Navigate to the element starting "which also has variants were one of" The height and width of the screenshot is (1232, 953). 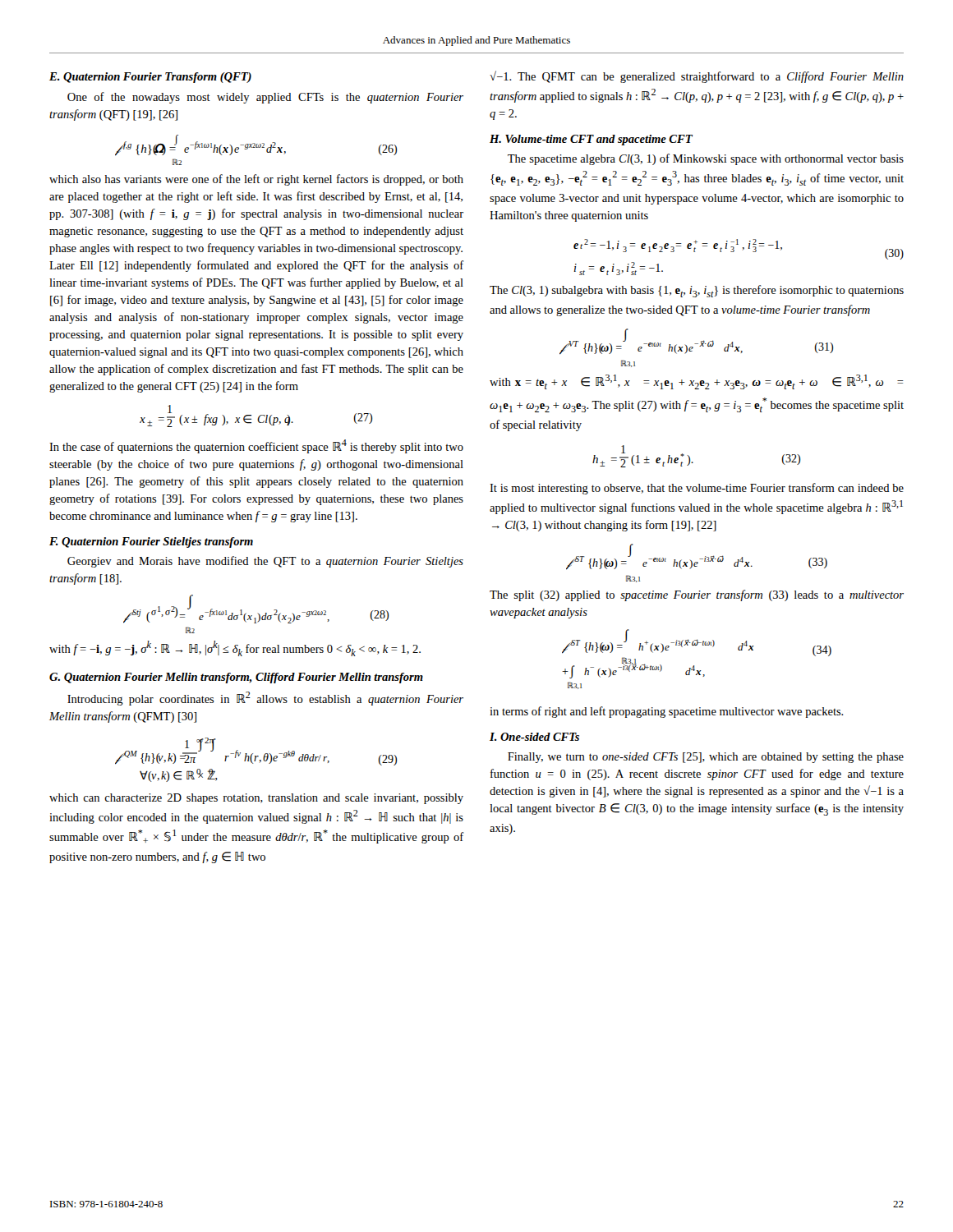tap(256, 283)
